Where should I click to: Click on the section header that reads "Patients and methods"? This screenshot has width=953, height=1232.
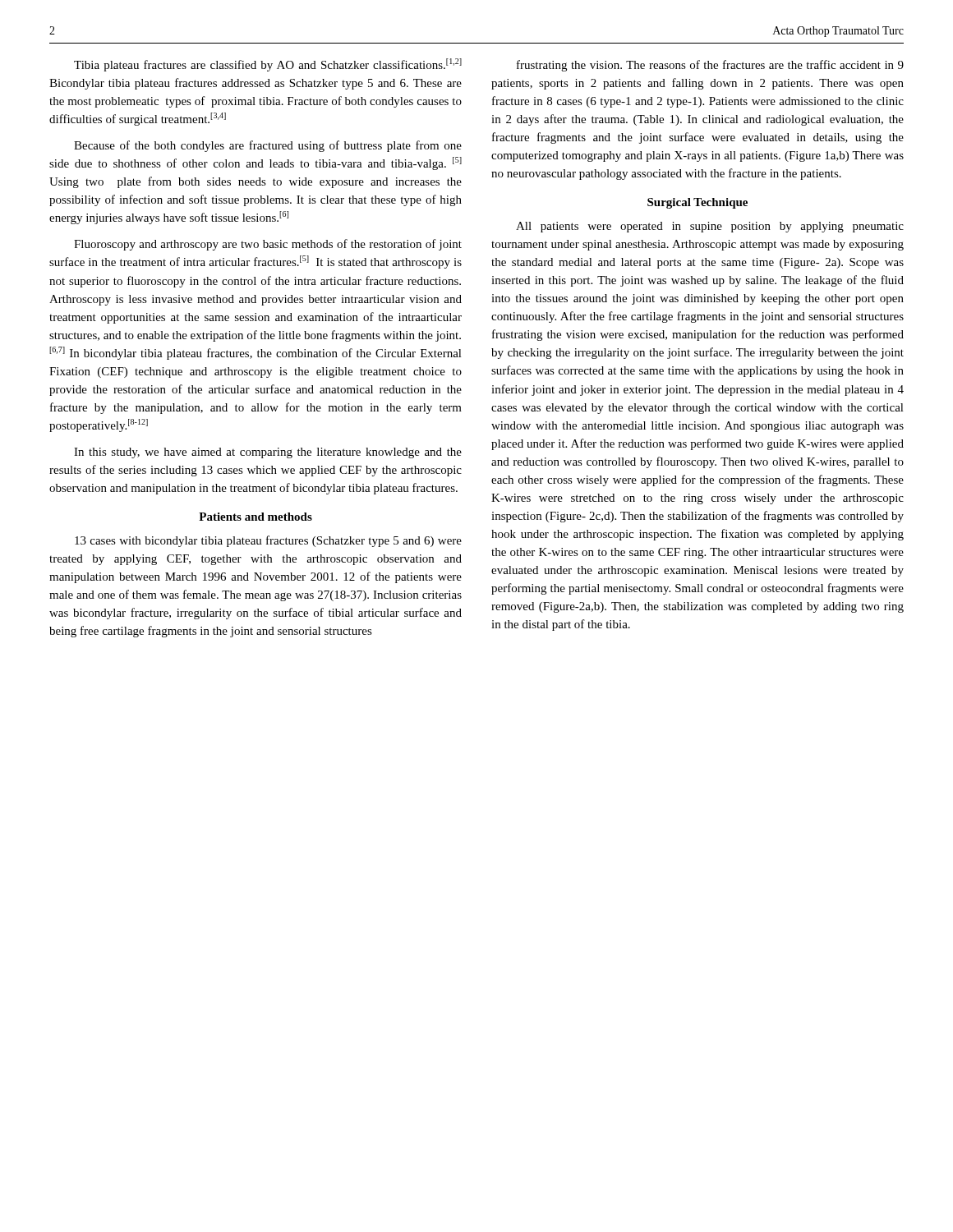[255, 517]
